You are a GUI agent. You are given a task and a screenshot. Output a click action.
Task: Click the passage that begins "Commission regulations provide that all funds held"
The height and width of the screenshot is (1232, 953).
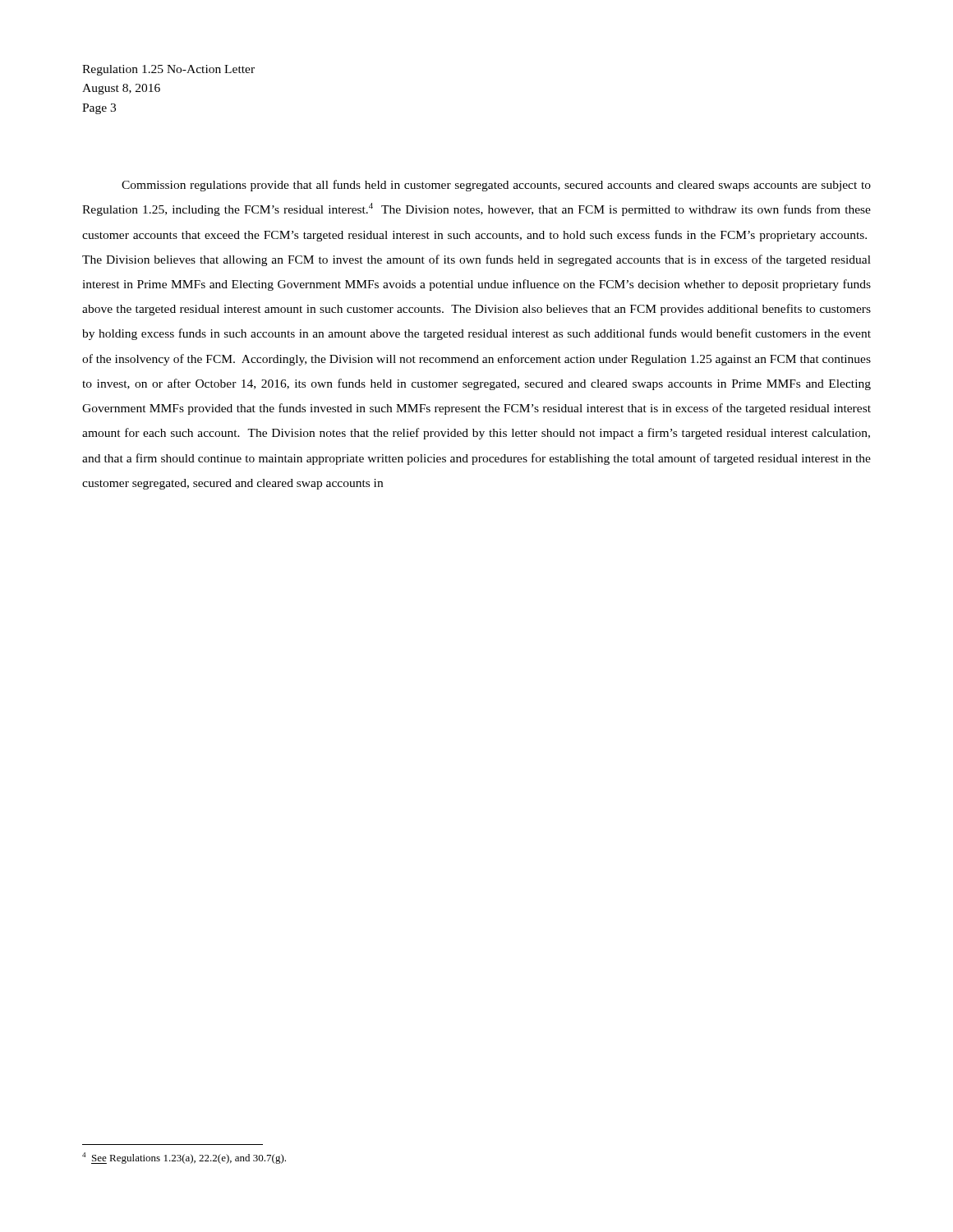[x=476, y=334]
